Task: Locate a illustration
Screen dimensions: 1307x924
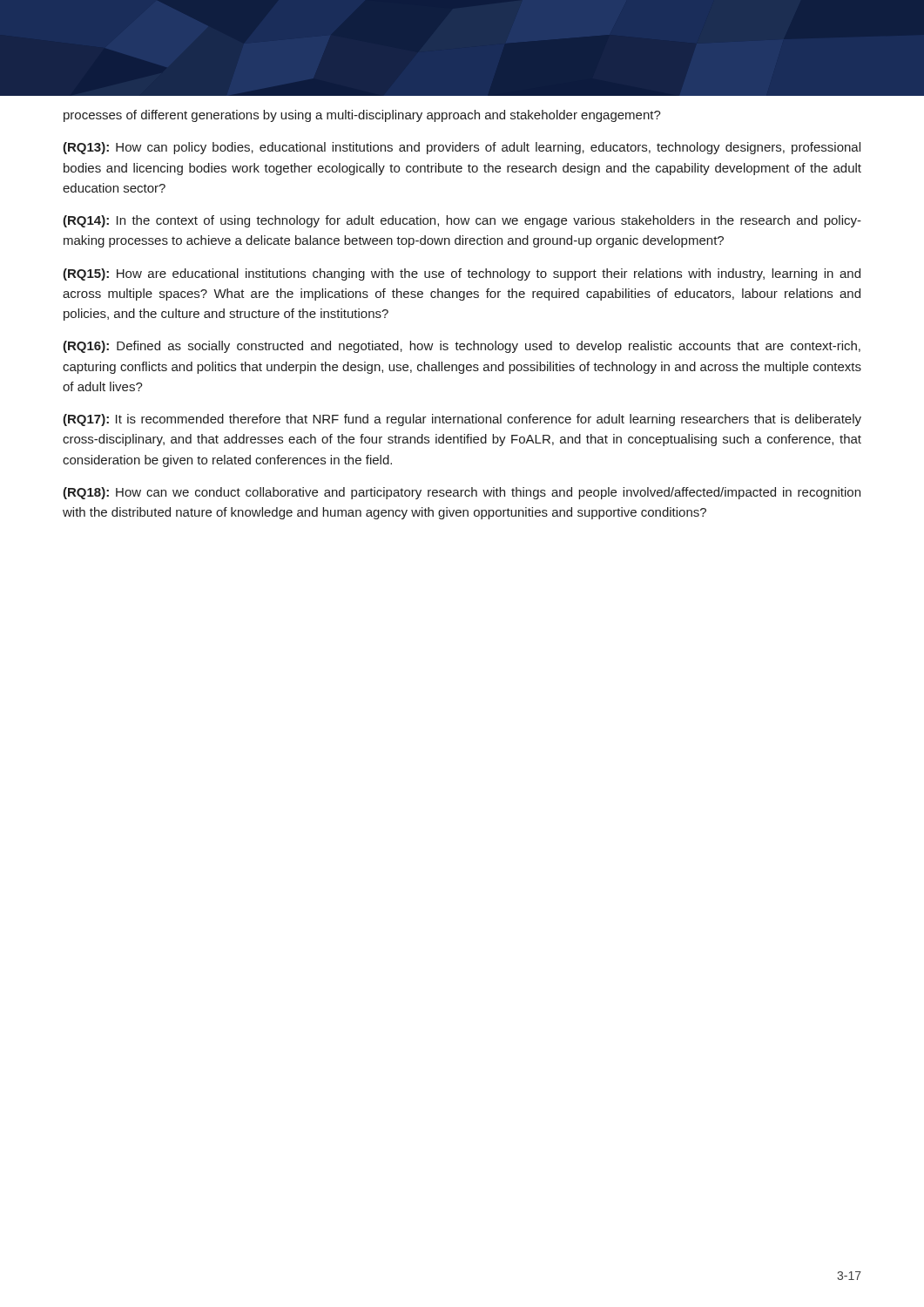Action: pyautogui.click(x=462, y=48)
